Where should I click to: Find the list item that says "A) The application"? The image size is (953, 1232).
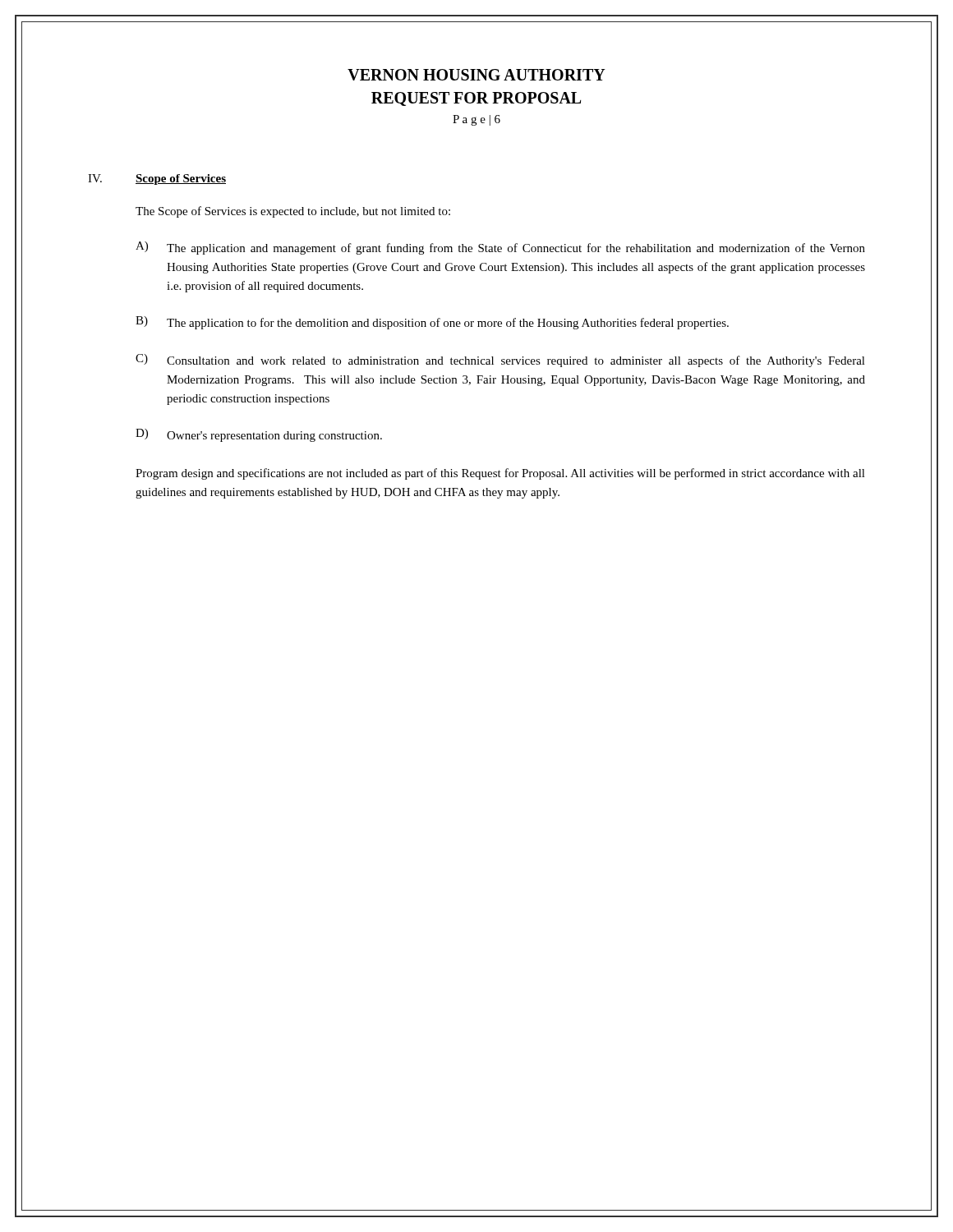(x=500, y=267)
